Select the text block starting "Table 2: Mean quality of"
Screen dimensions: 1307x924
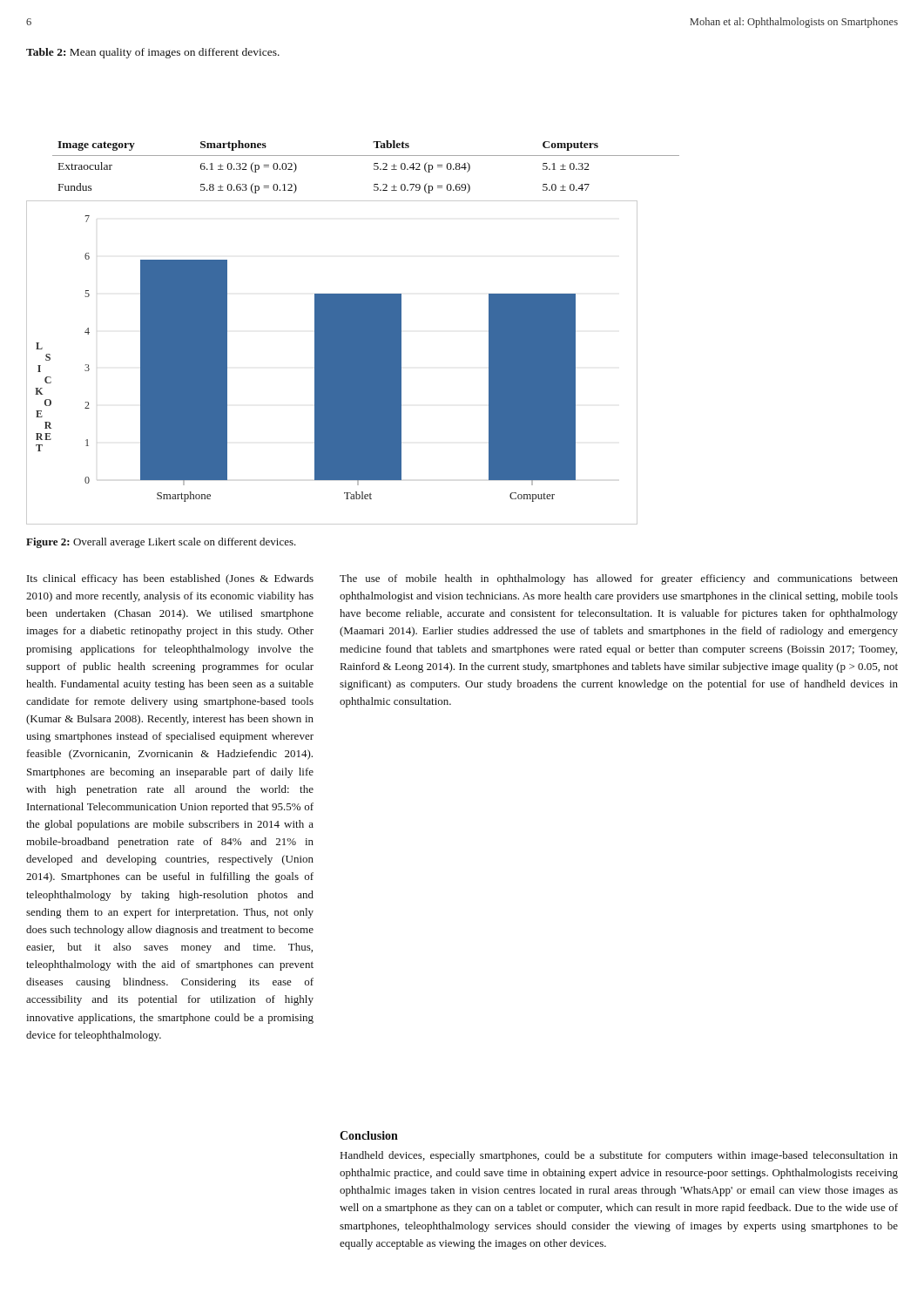point(153,52)
